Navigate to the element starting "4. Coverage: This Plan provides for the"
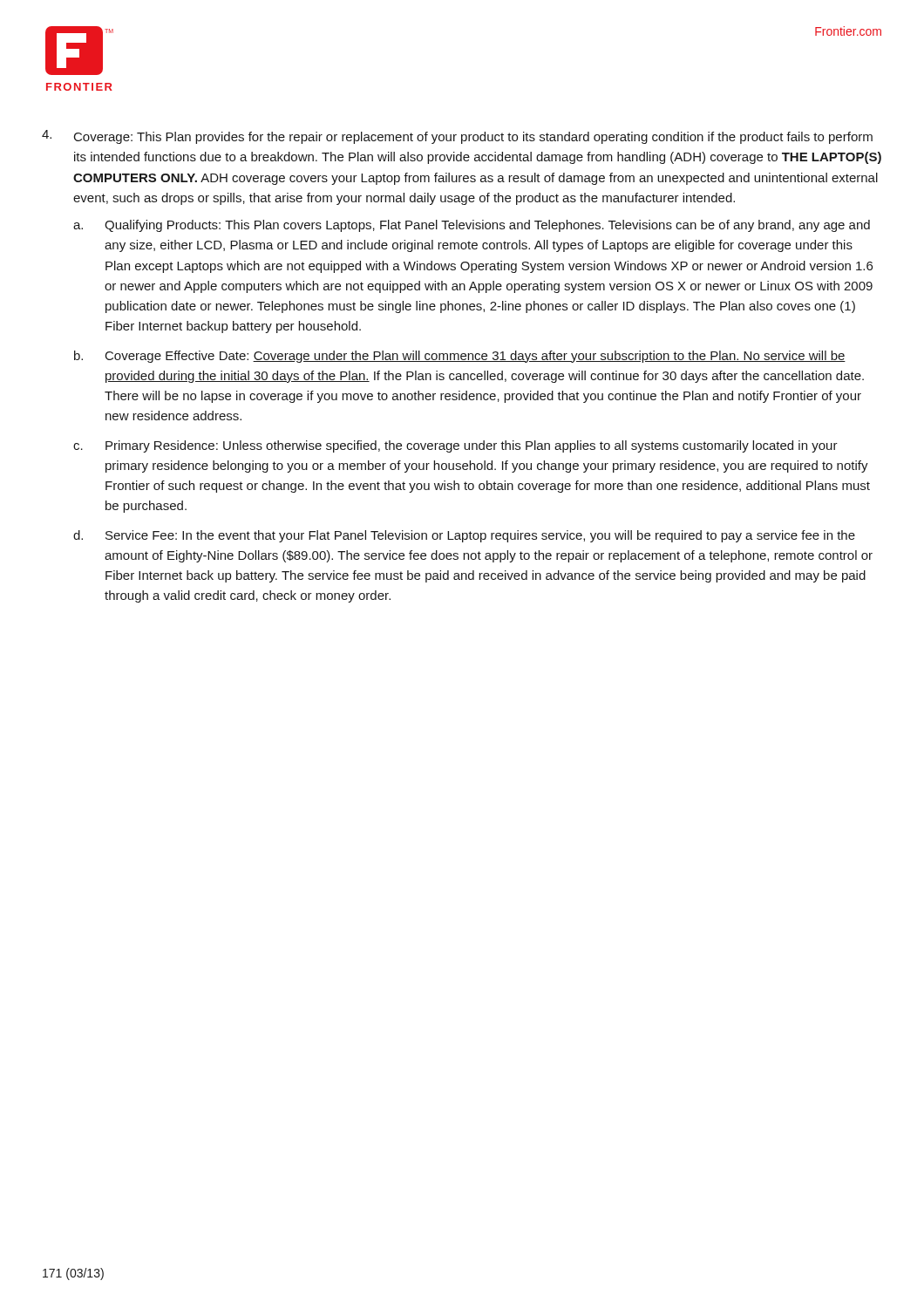 [x=462, y=370]
